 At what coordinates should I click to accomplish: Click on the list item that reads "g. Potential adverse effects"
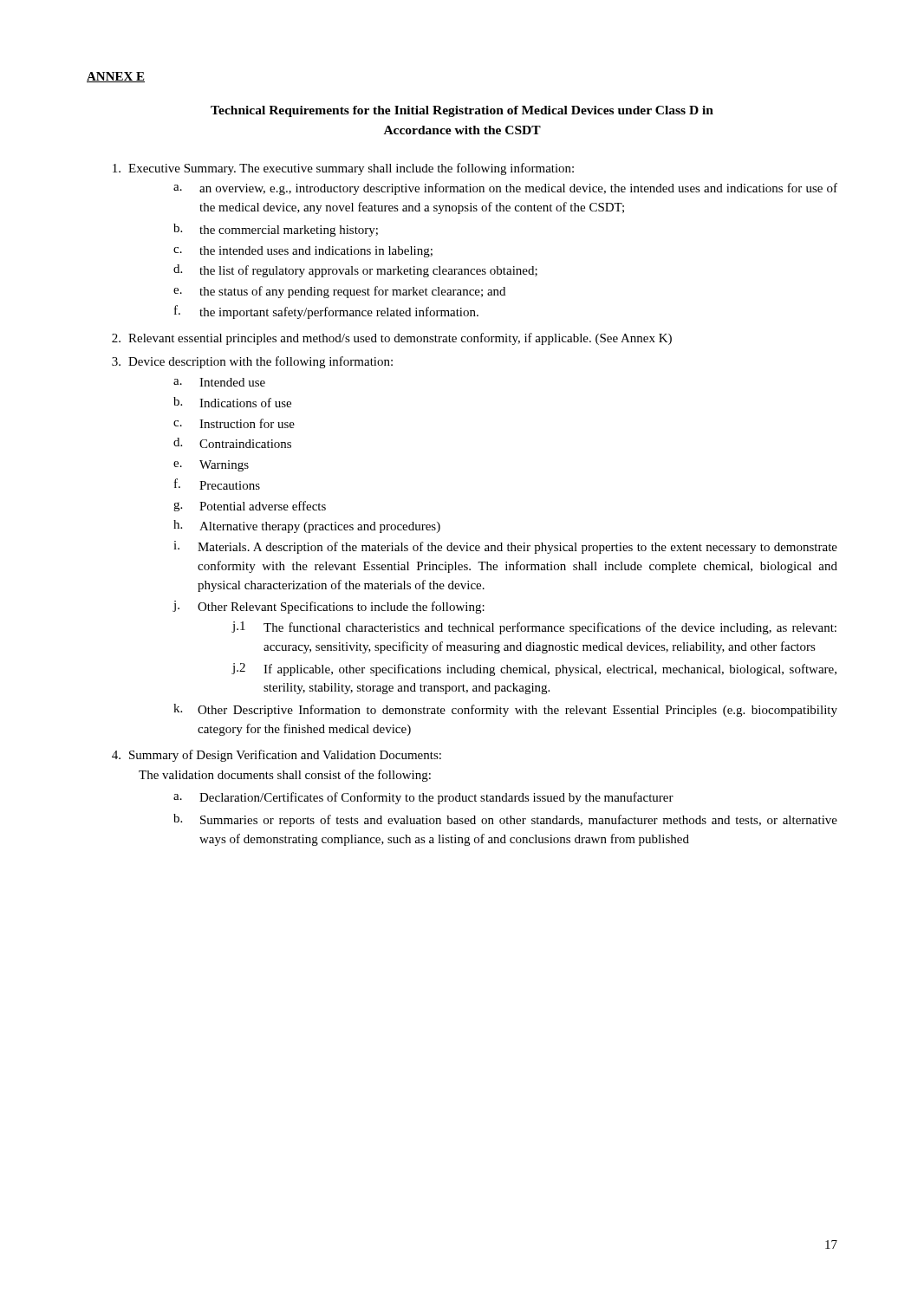click(250, 506)
